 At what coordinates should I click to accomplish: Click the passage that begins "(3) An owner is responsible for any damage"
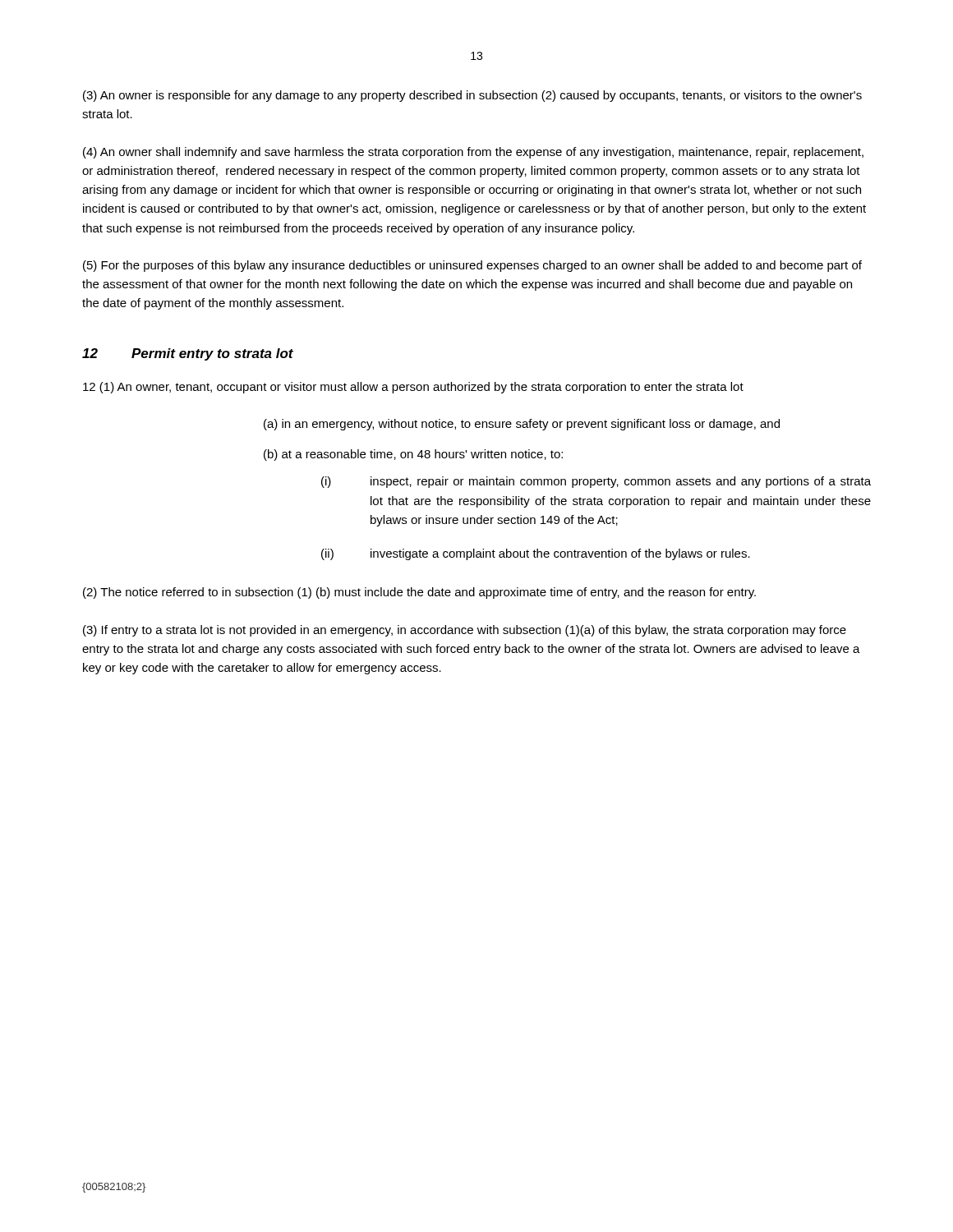pyautogui.click(x=472, y=104)
